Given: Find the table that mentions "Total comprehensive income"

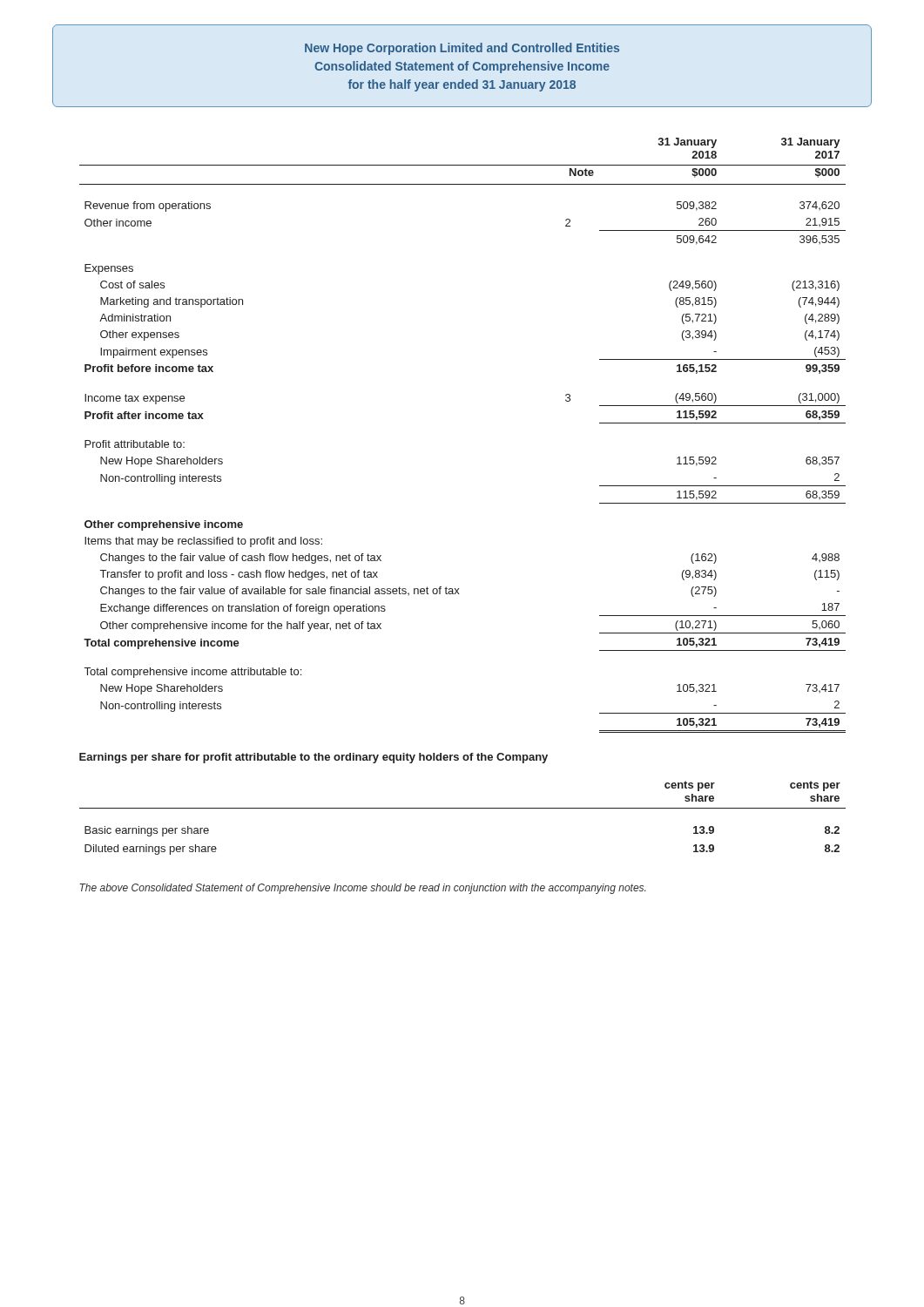Looking at the screenshot, I should 462,433.
